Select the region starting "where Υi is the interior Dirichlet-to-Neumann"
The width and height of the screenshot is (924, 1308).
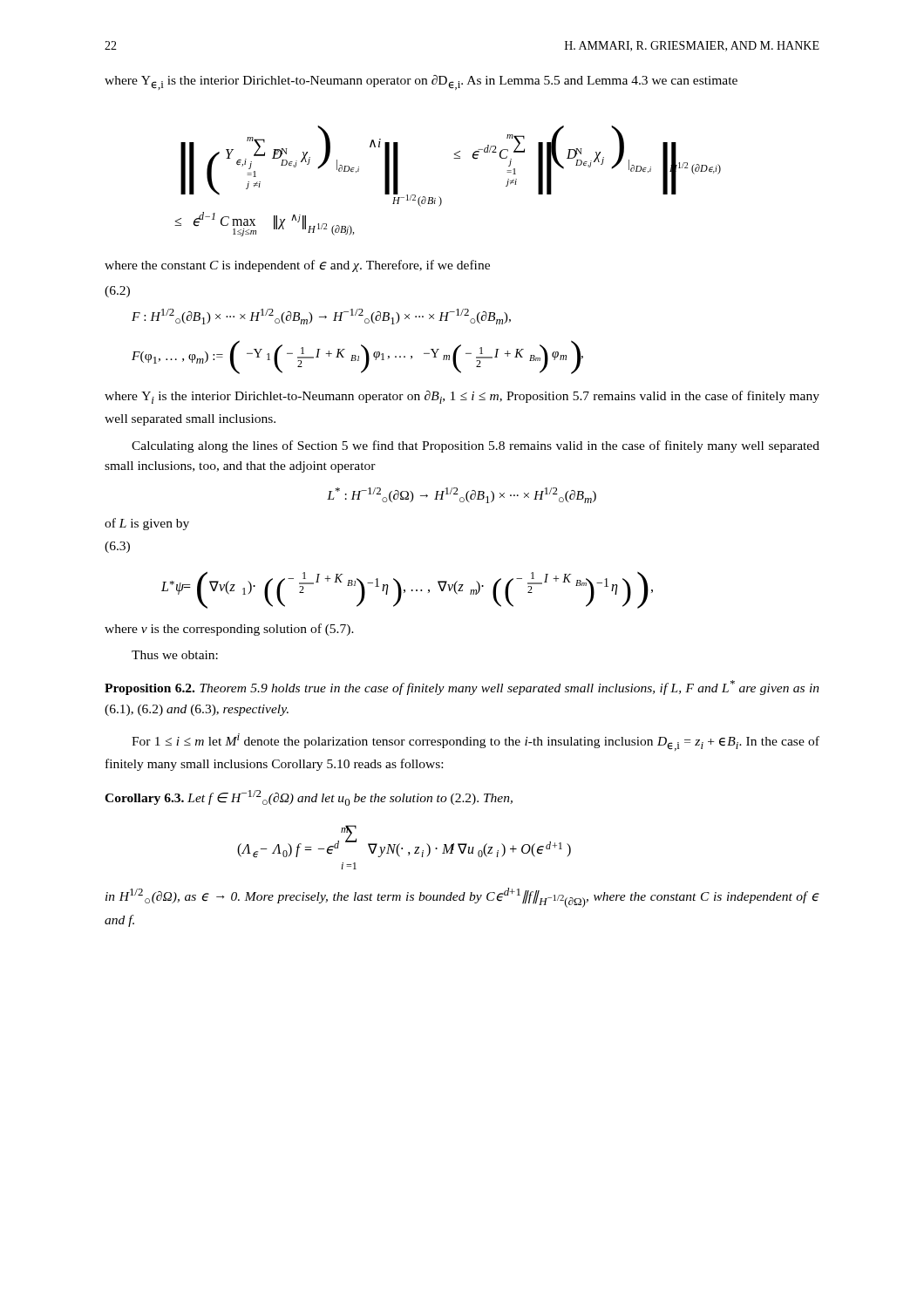tap(462, 407)
